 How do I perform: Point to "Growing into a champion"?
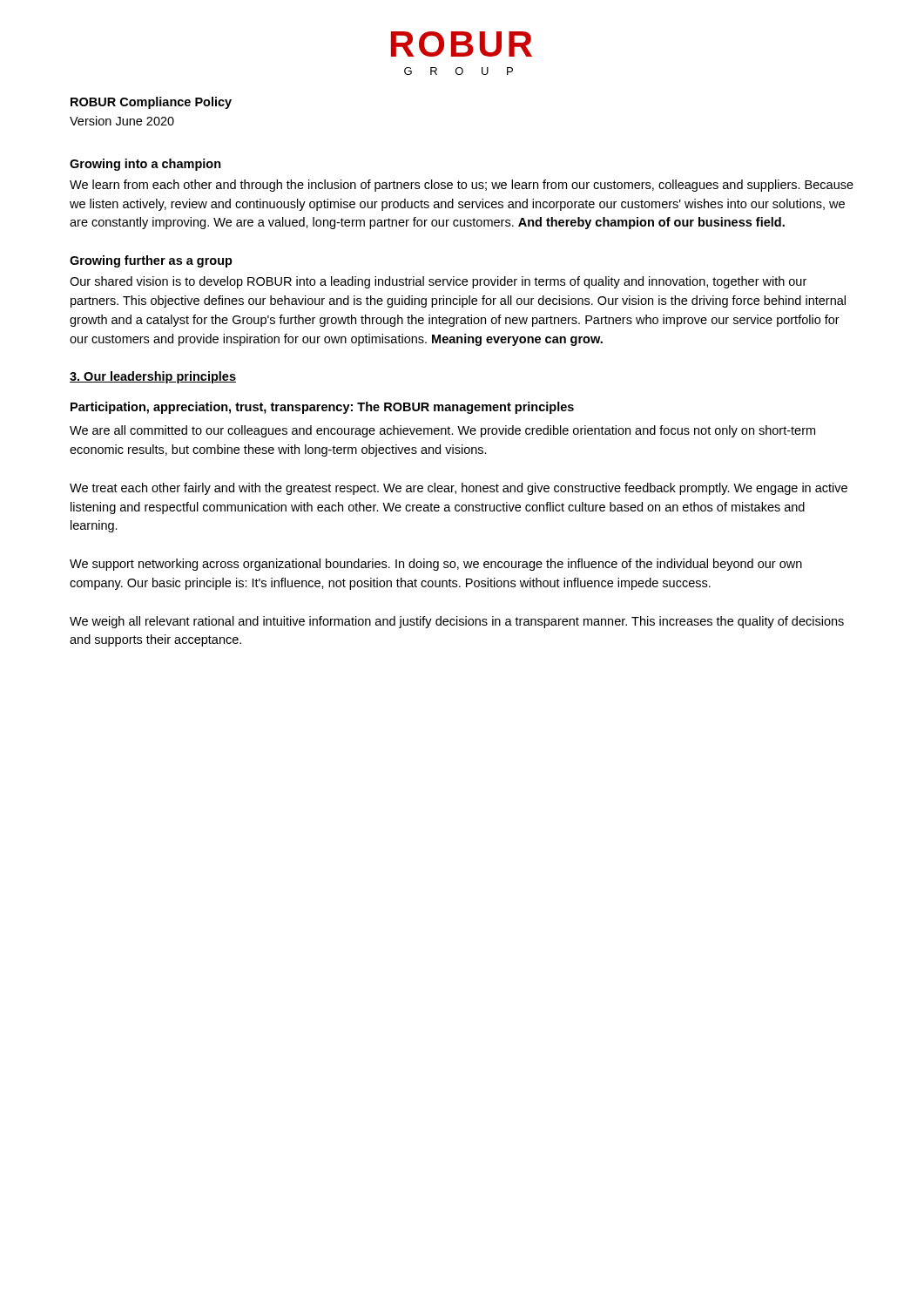point(145,163)
